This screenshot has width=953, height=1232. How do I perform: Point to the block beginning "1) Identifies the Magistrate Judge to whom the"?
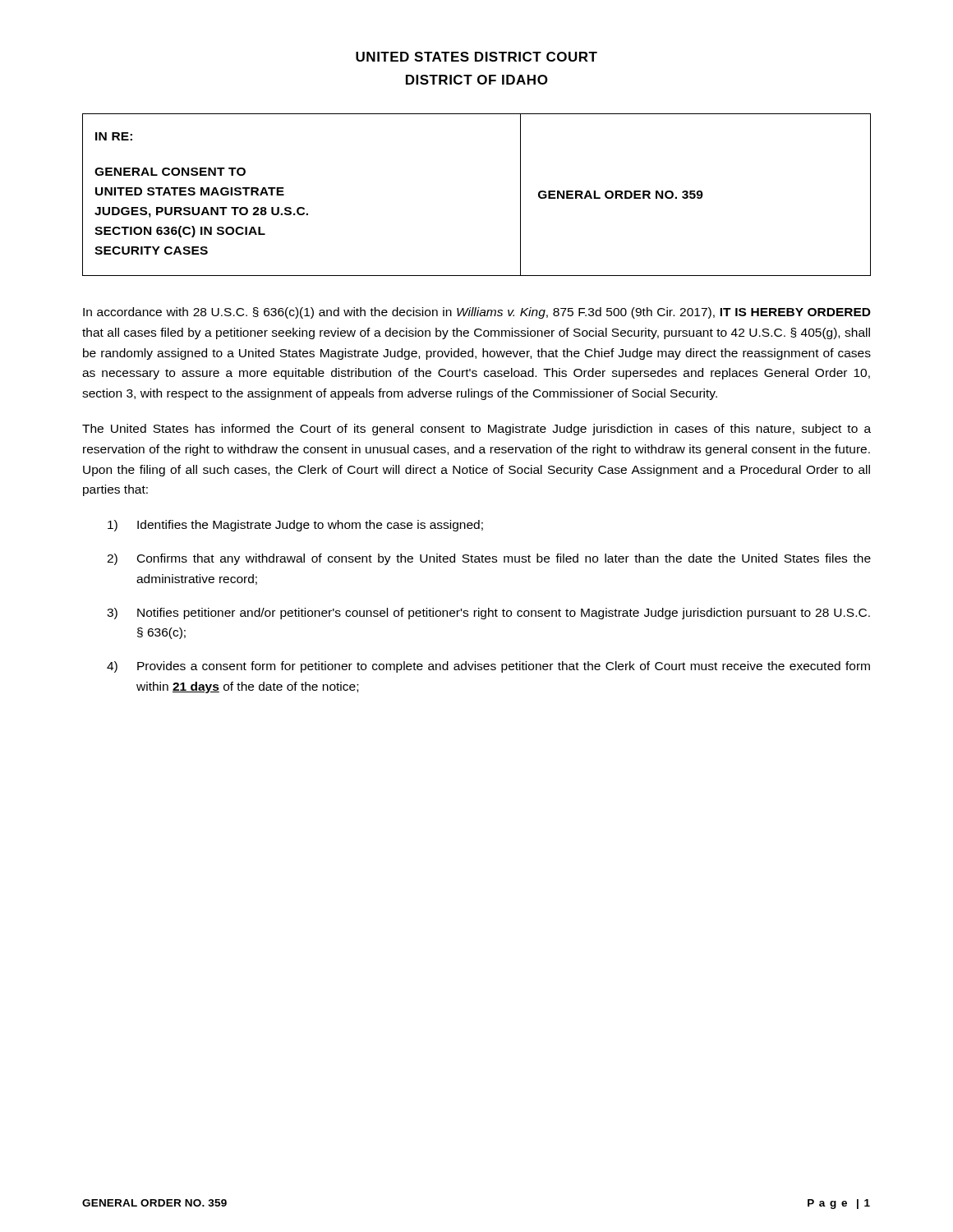pyautogui.click(x=476, y=525)
